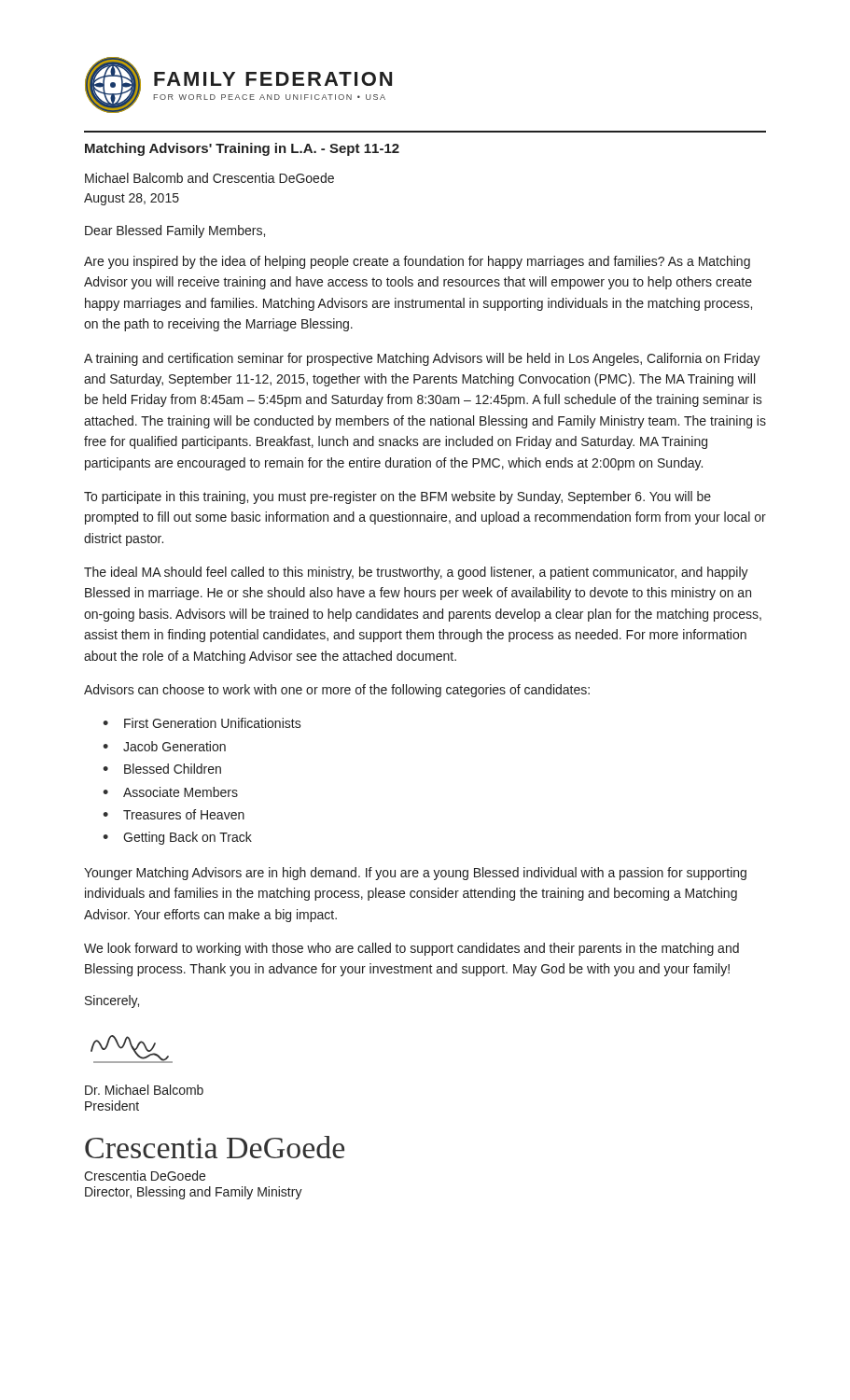Locate the text block that reads "Advisors can choose"

337,690
